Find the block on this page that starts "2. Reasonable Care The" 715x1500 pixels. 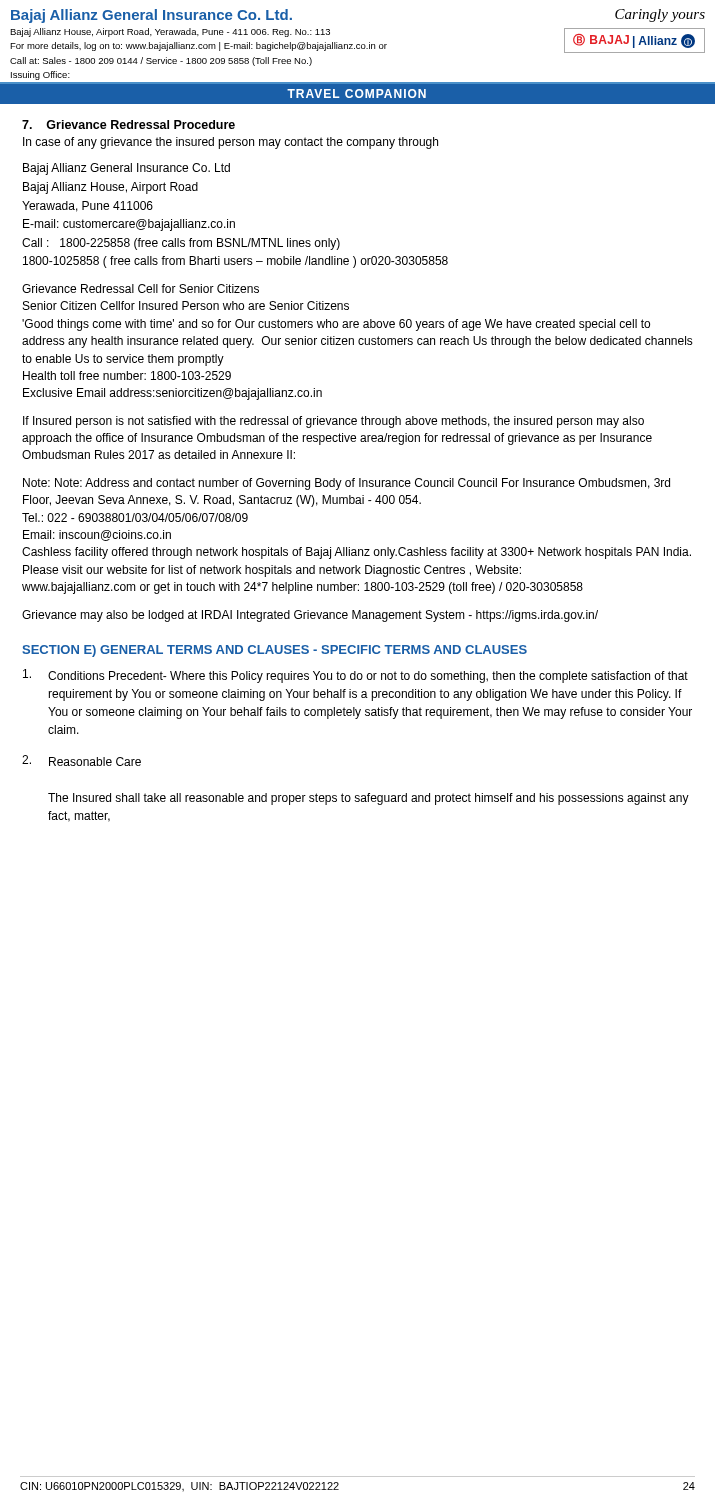(358, 789)
